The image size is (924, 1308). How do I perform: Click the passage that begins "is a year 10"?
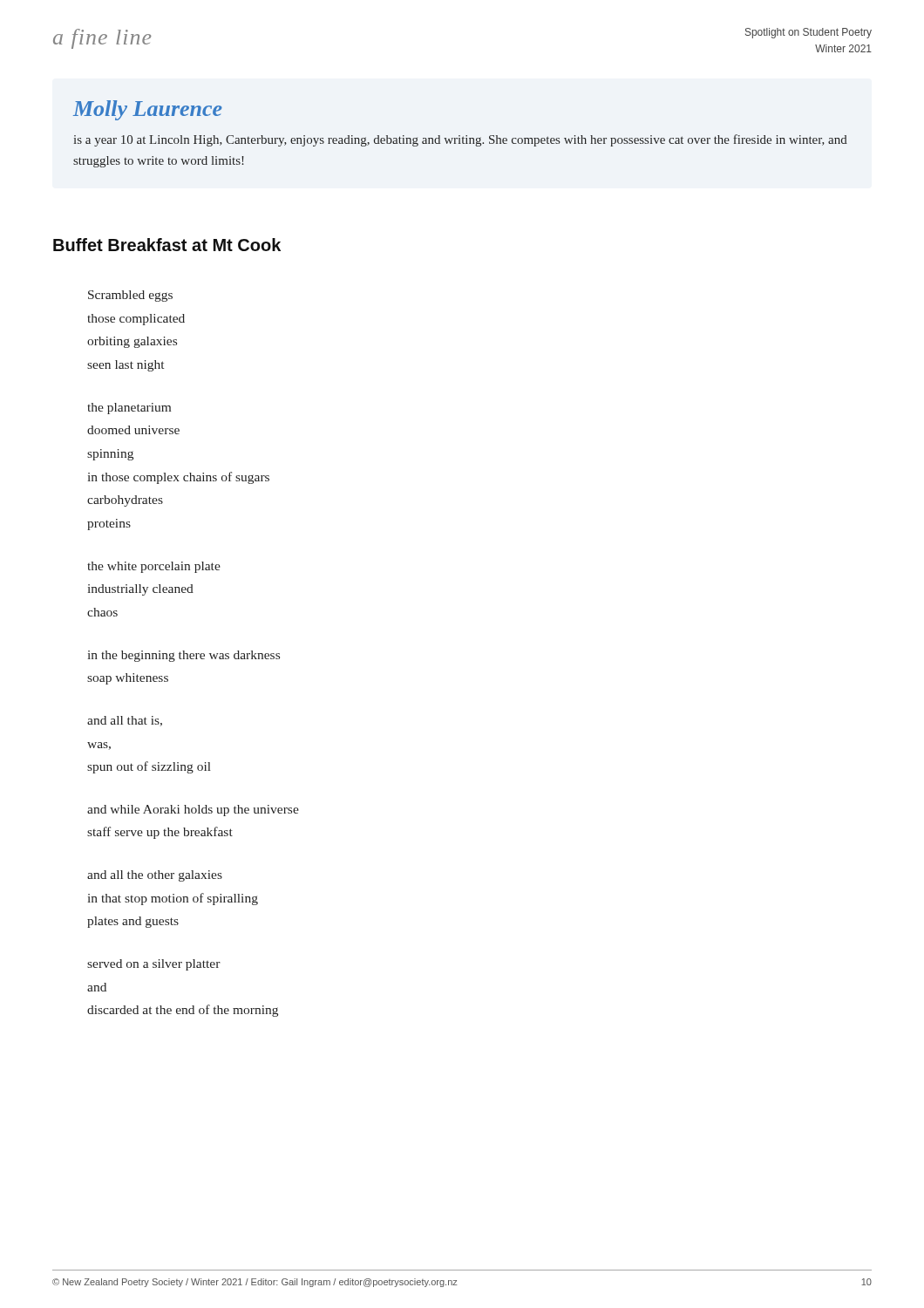pos(460,150)
